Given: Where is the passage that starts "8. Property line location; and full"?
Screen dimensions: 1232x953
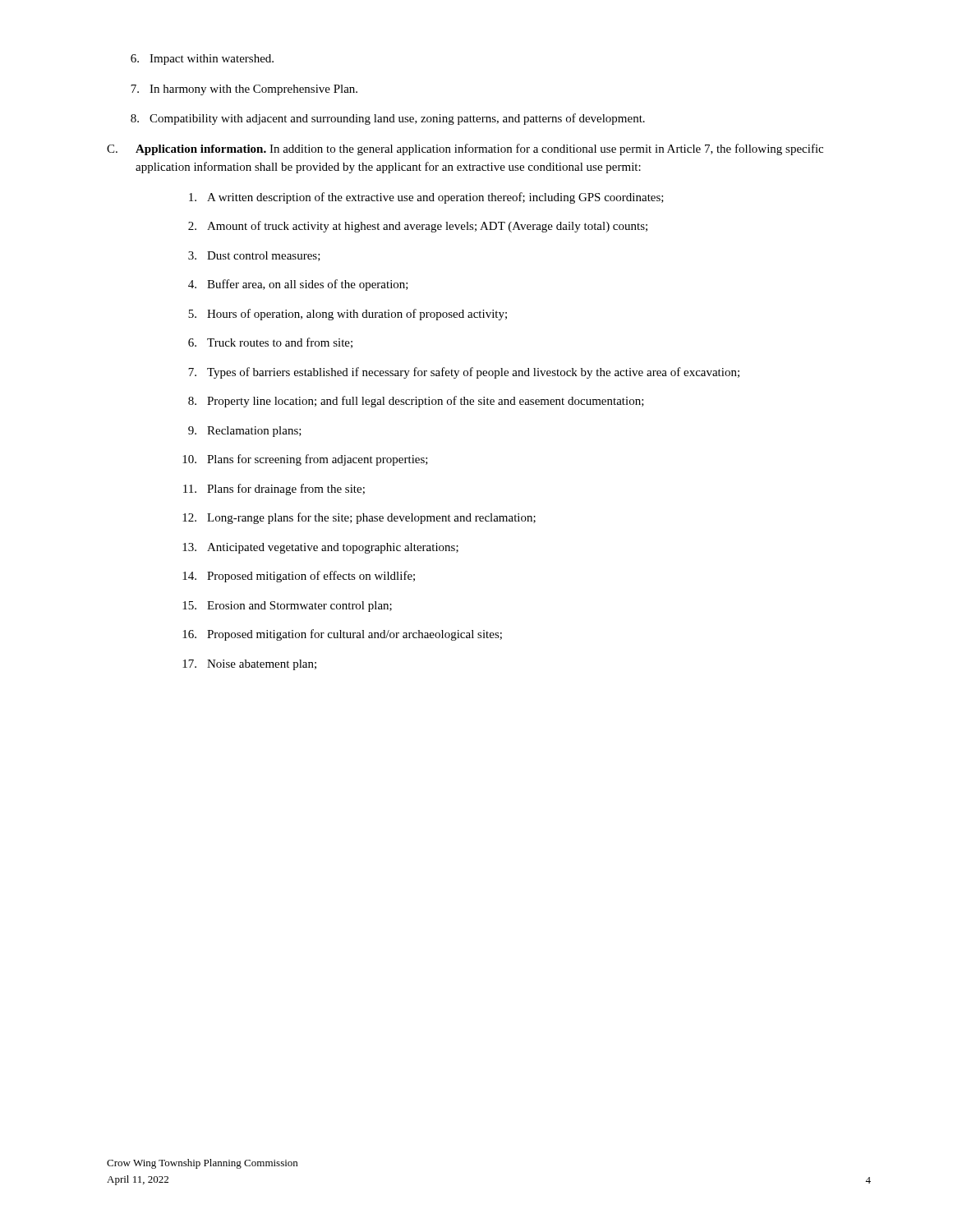Looking at the screenshot, I should 516,401.
